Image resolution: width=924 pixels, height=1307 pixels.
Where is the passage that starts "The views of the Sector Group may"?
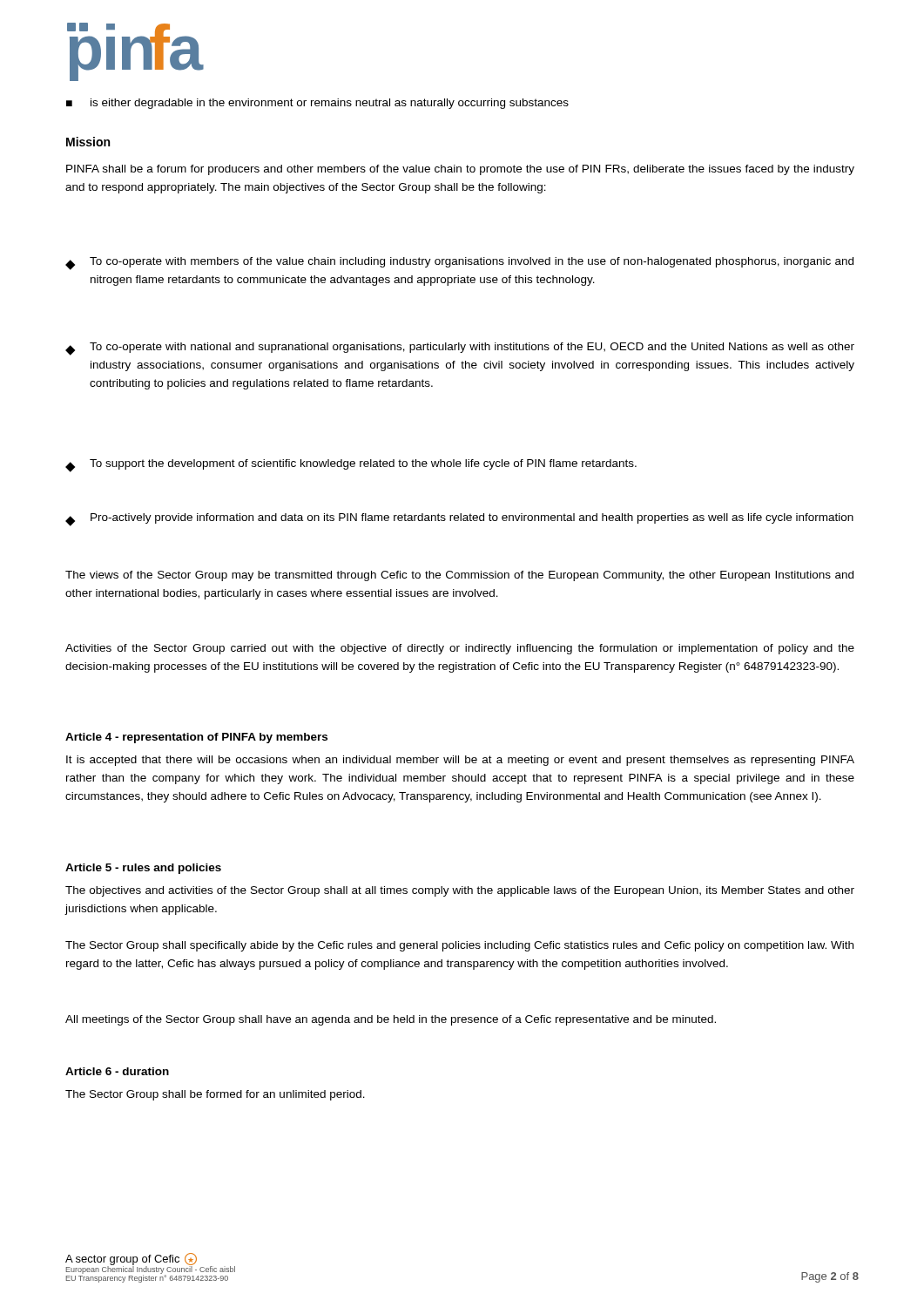[x=460, y=584]
